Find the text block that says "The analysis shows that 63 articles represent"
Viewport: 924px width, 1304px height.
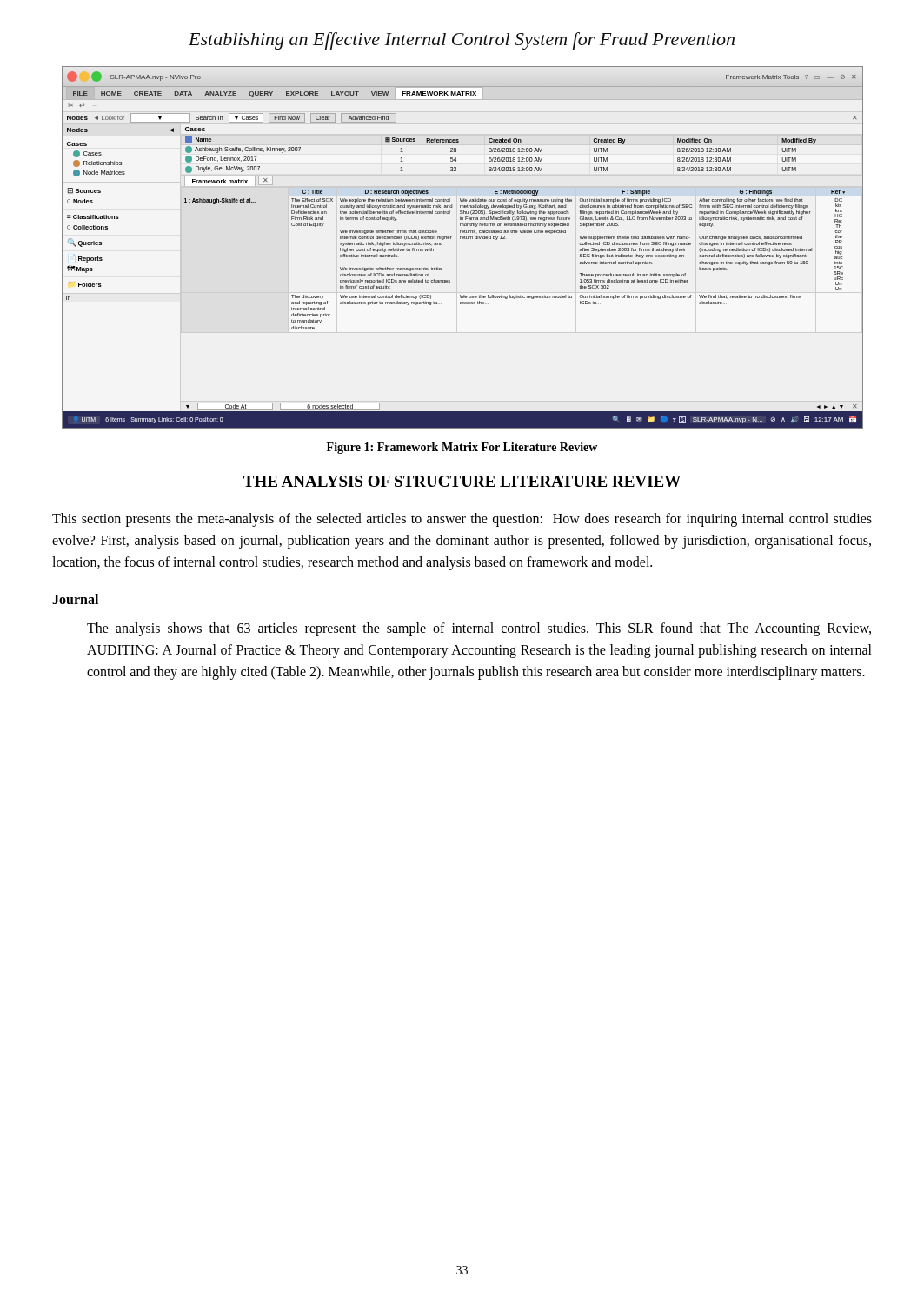click(479, 650)
